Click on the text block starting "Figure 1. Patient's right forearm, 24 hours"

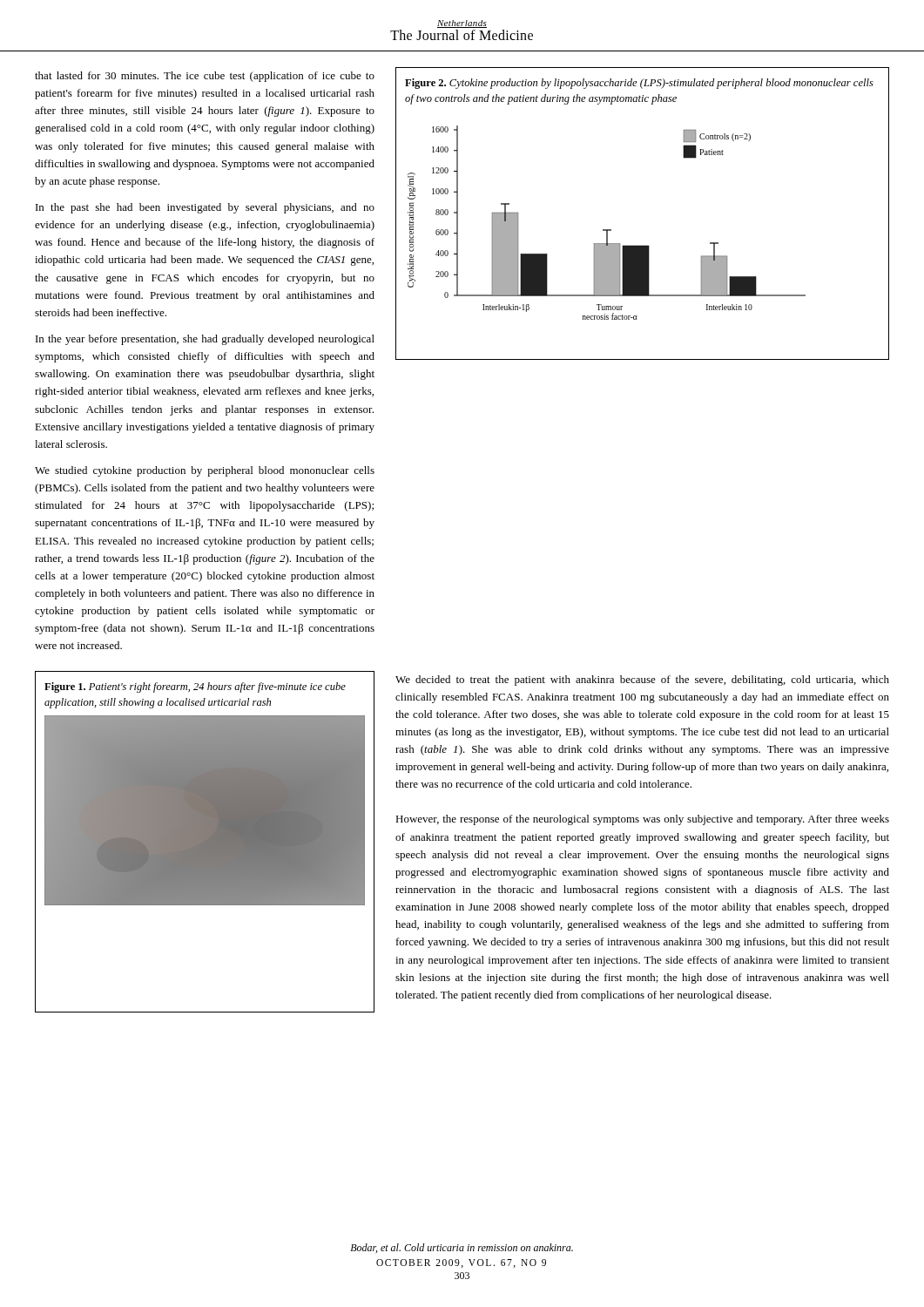195,694
